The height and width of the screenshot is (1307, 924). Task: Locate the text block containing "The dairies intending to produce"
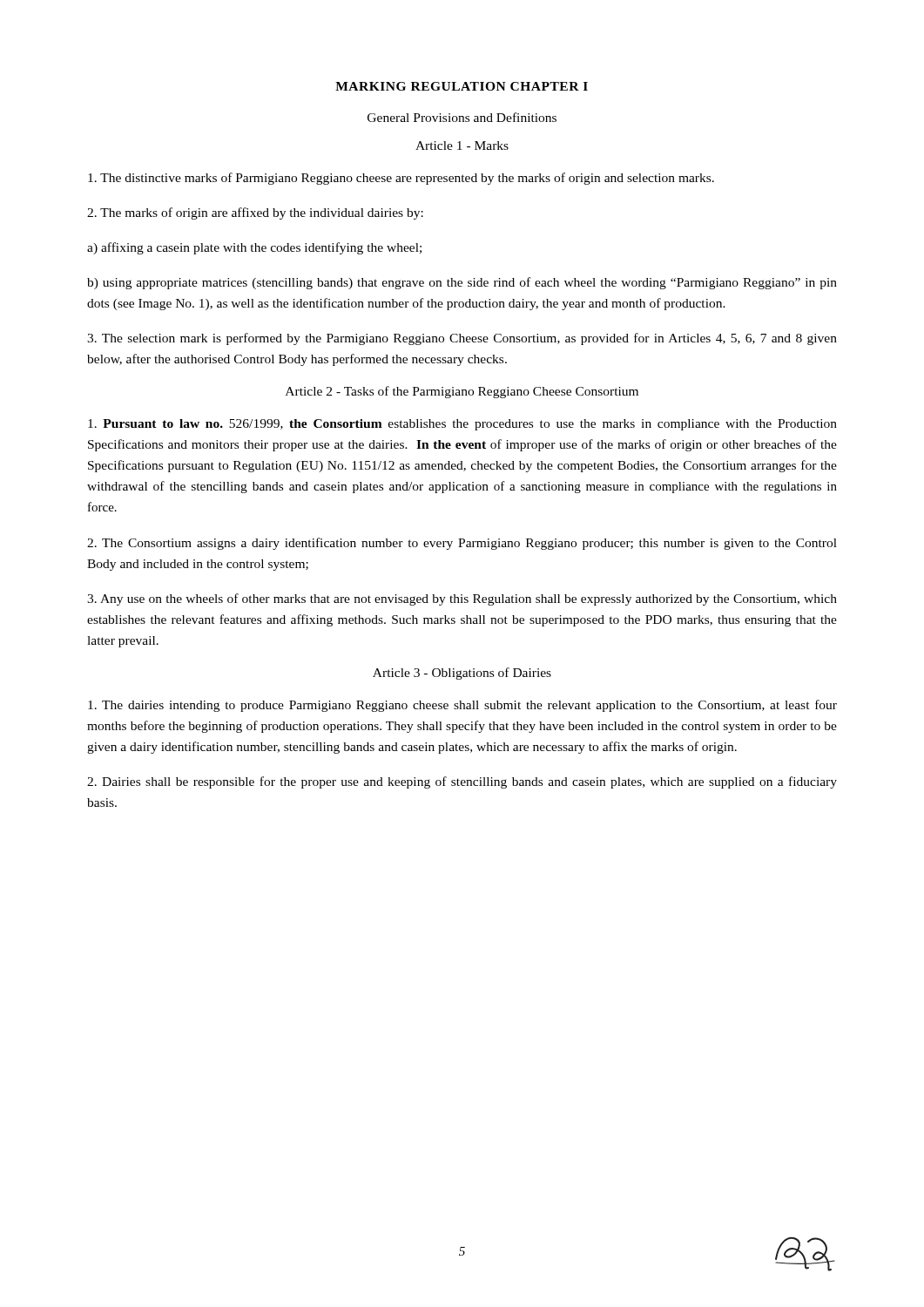click(462, 725)
